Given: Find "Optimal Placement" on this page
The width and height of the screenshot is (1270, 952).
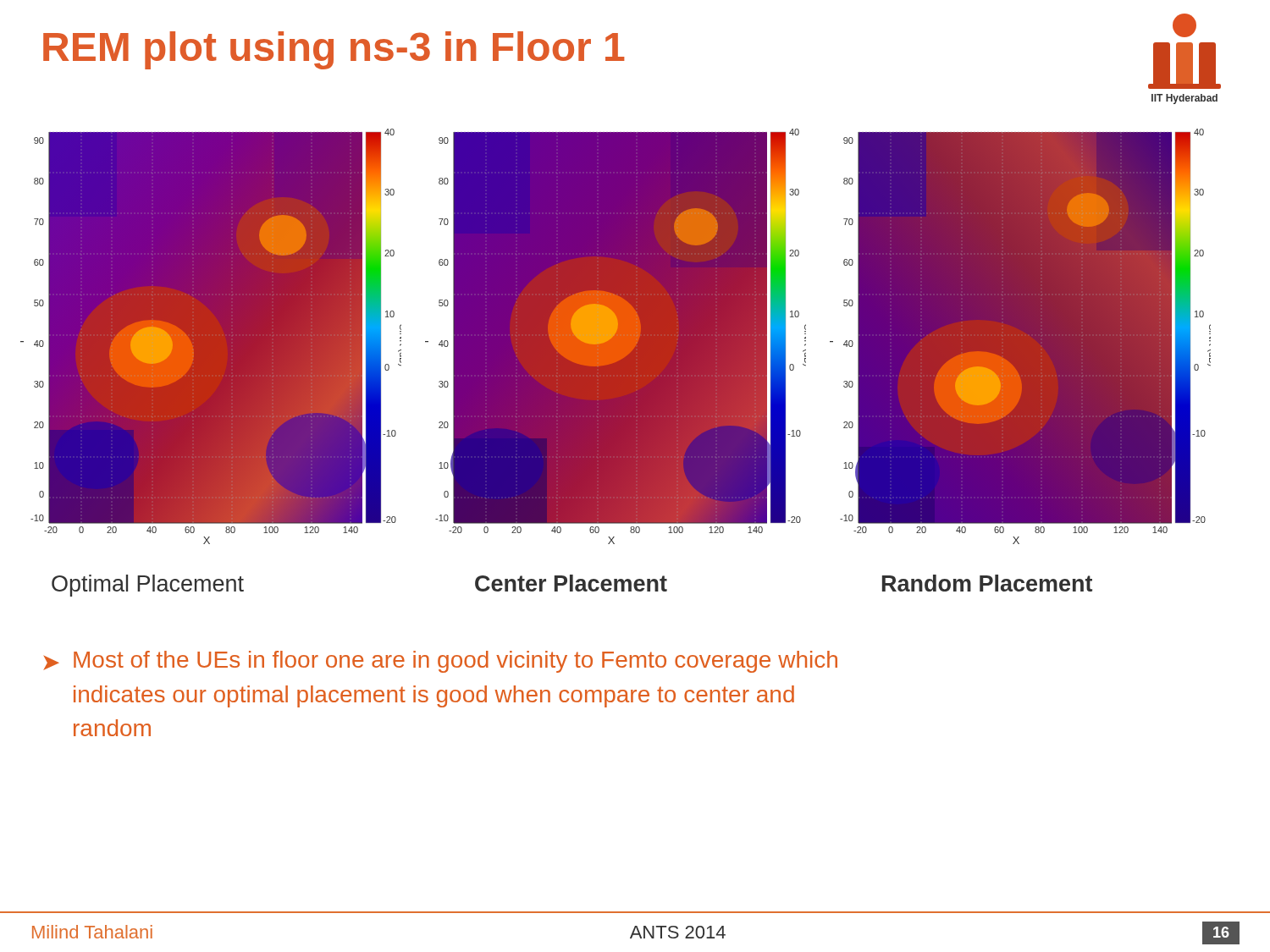Looking at the screenshot, I should 147,584.
